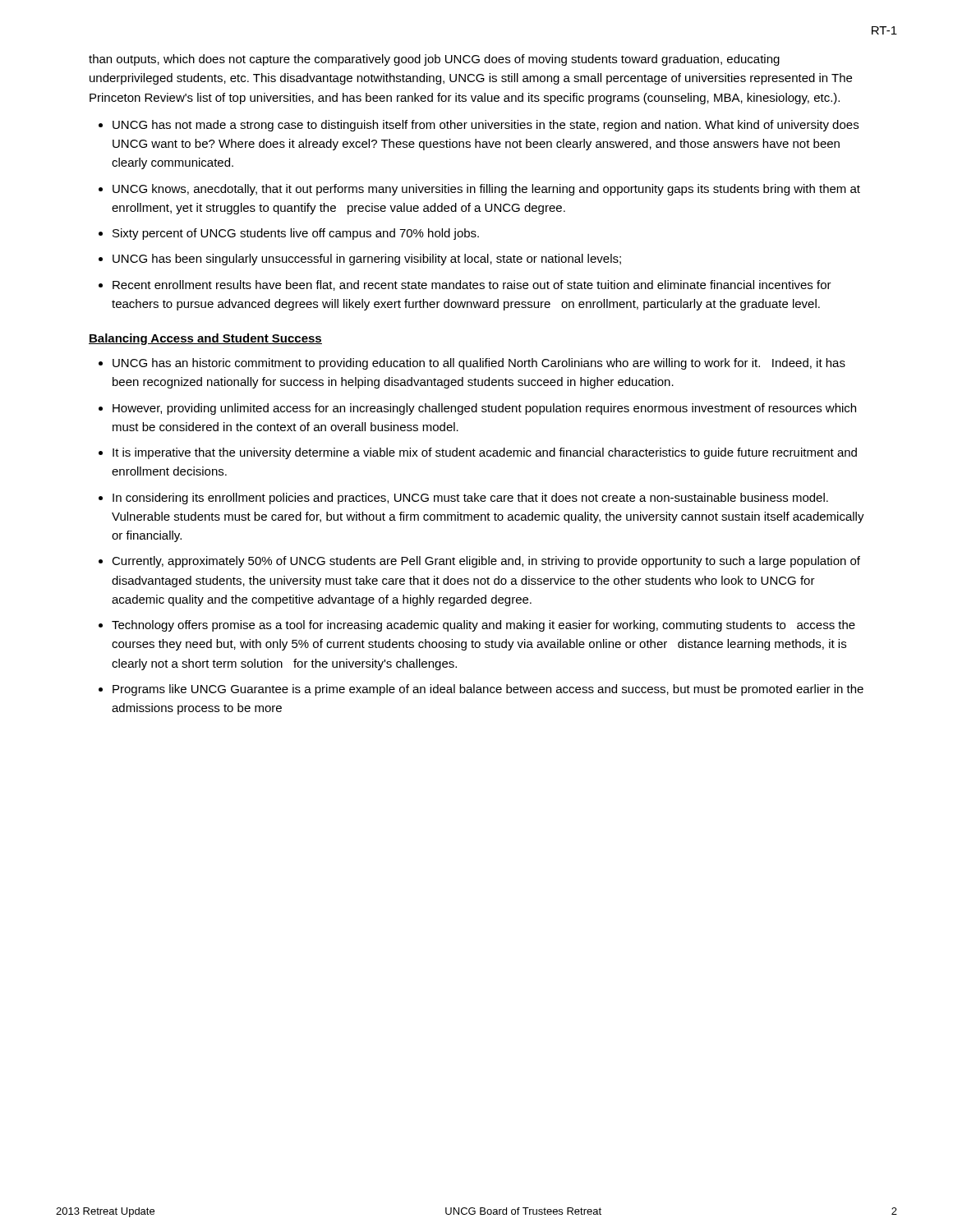Click on the element starting "UNCG has been singularly unsuccessful in garnering"

click(x=367, y=259)
